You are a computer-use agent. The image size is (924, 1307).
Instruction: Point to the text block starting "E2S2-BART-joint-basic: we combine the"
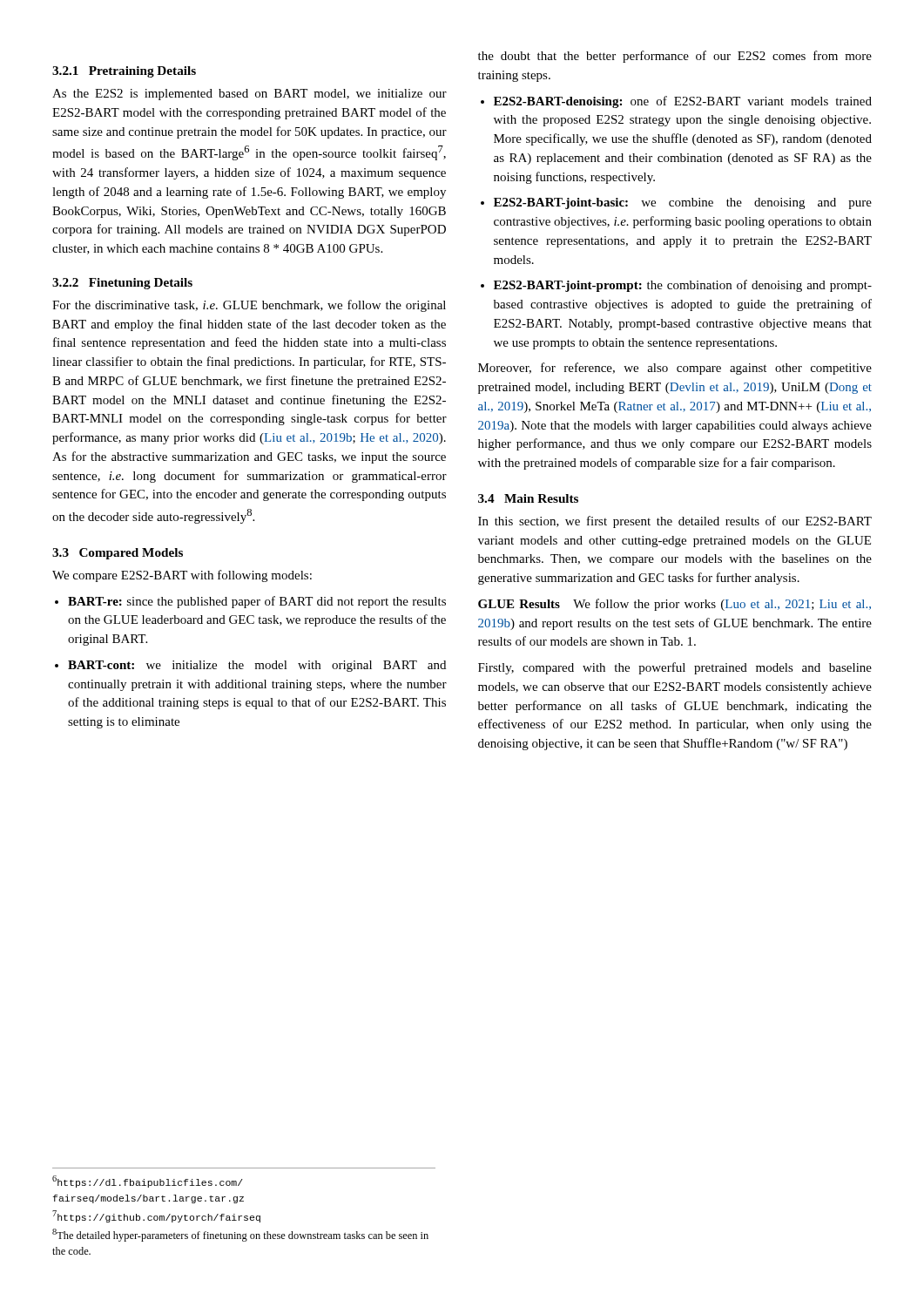click(x=683, y=231)
